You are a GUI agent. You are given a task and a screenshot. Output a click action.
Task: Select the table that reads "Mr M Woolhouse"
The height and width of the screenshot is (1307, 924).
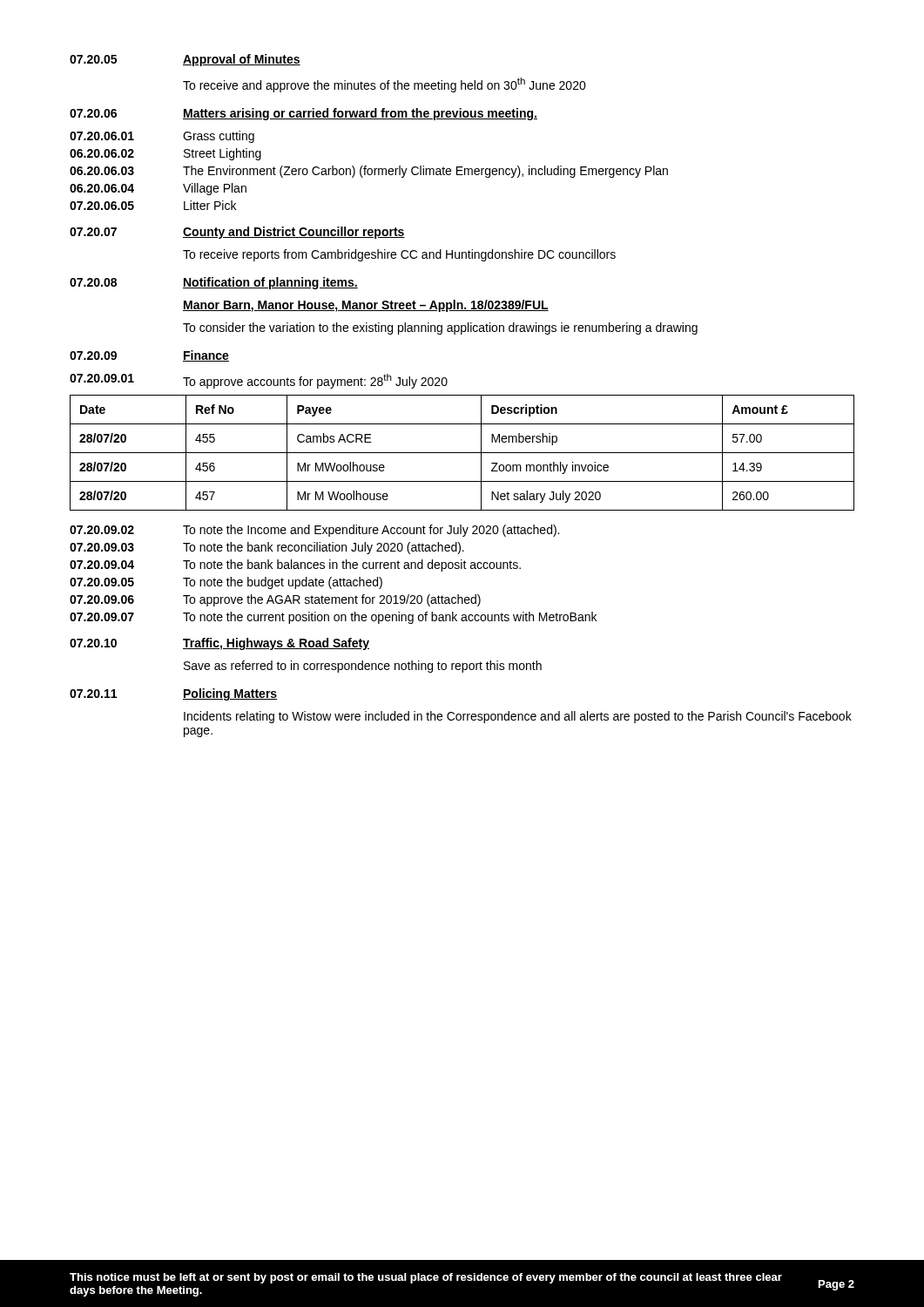[x=462, y=453]
